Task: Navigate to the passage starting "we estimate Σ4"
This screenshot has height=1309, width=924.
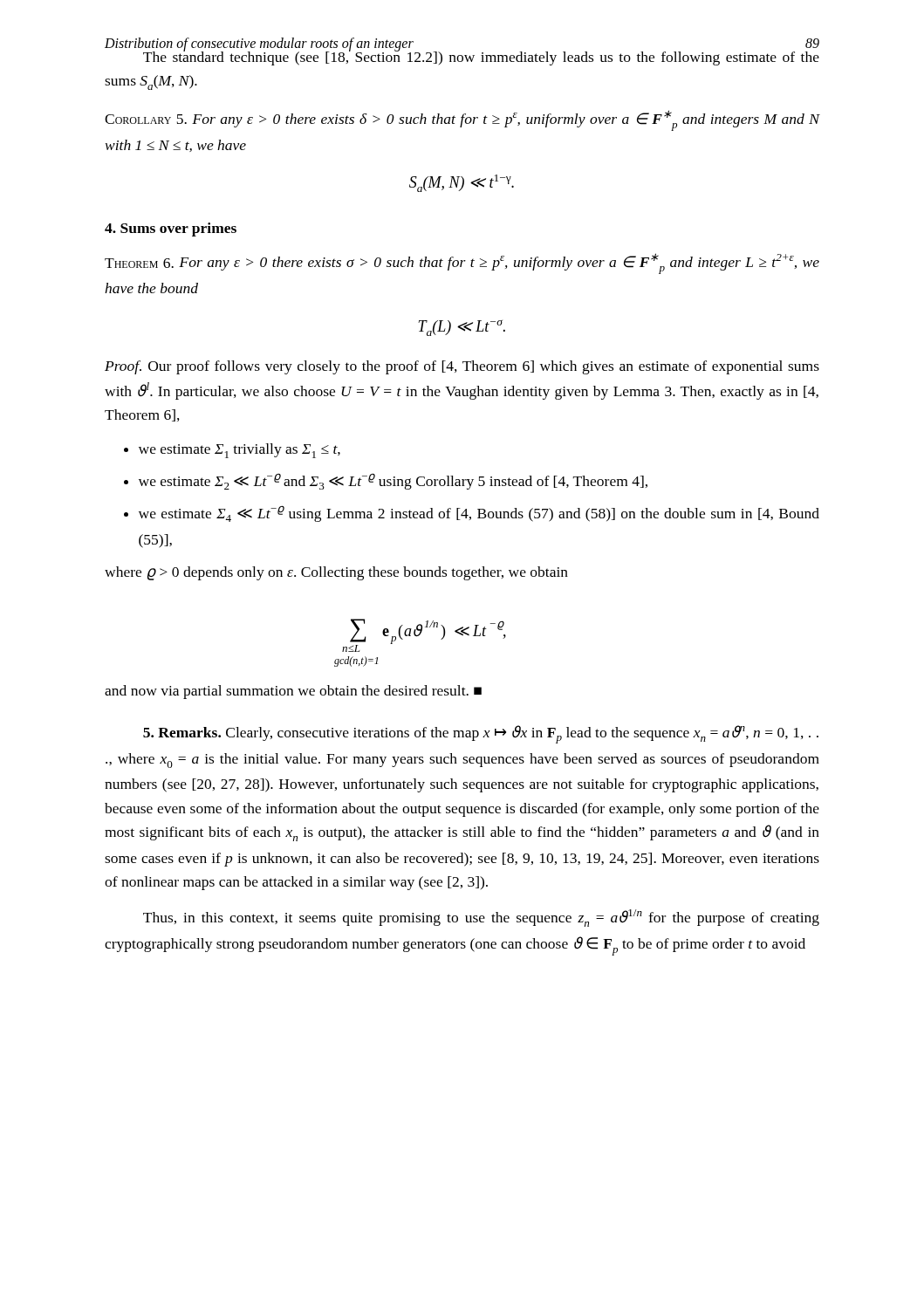Action: pyautogui.click(x=479, y=525)
